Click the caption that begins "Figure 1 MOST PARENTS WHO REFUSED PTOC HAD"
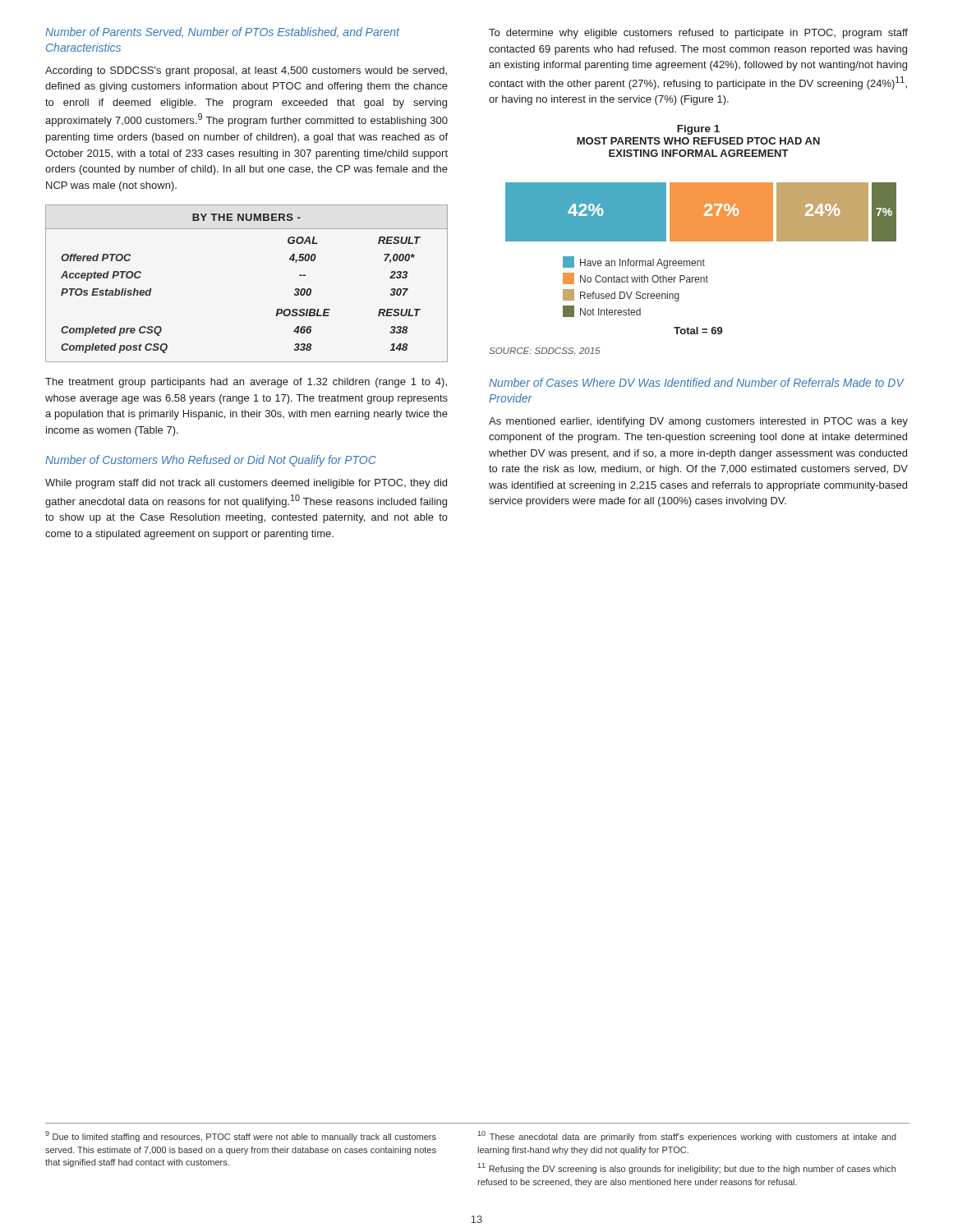This screenshot has width=953, height=1232. click(x=698, y=141)
